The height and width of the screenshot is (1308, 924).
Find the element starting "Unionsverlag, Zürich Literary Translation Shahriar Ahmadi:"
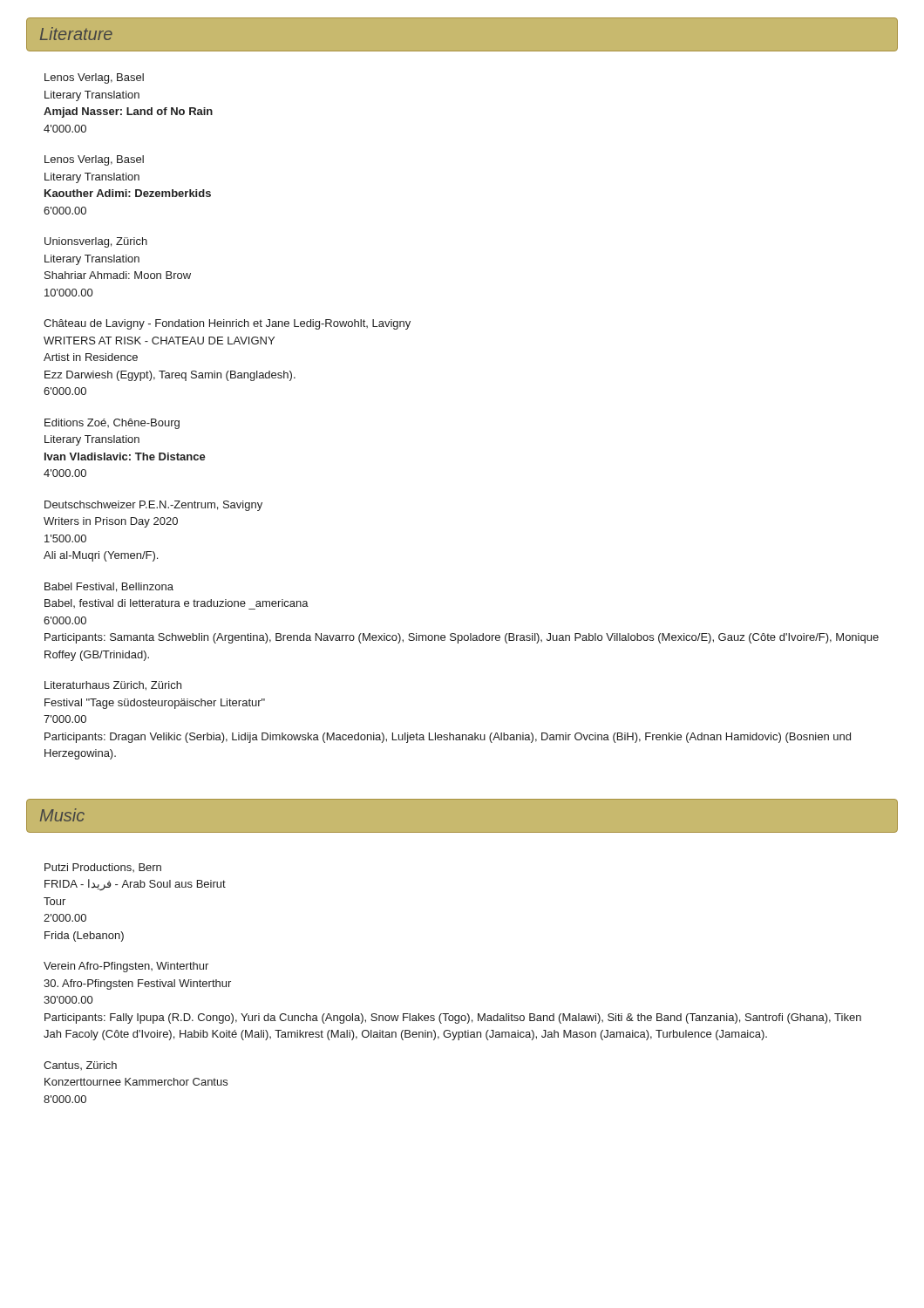pos(96,242)
